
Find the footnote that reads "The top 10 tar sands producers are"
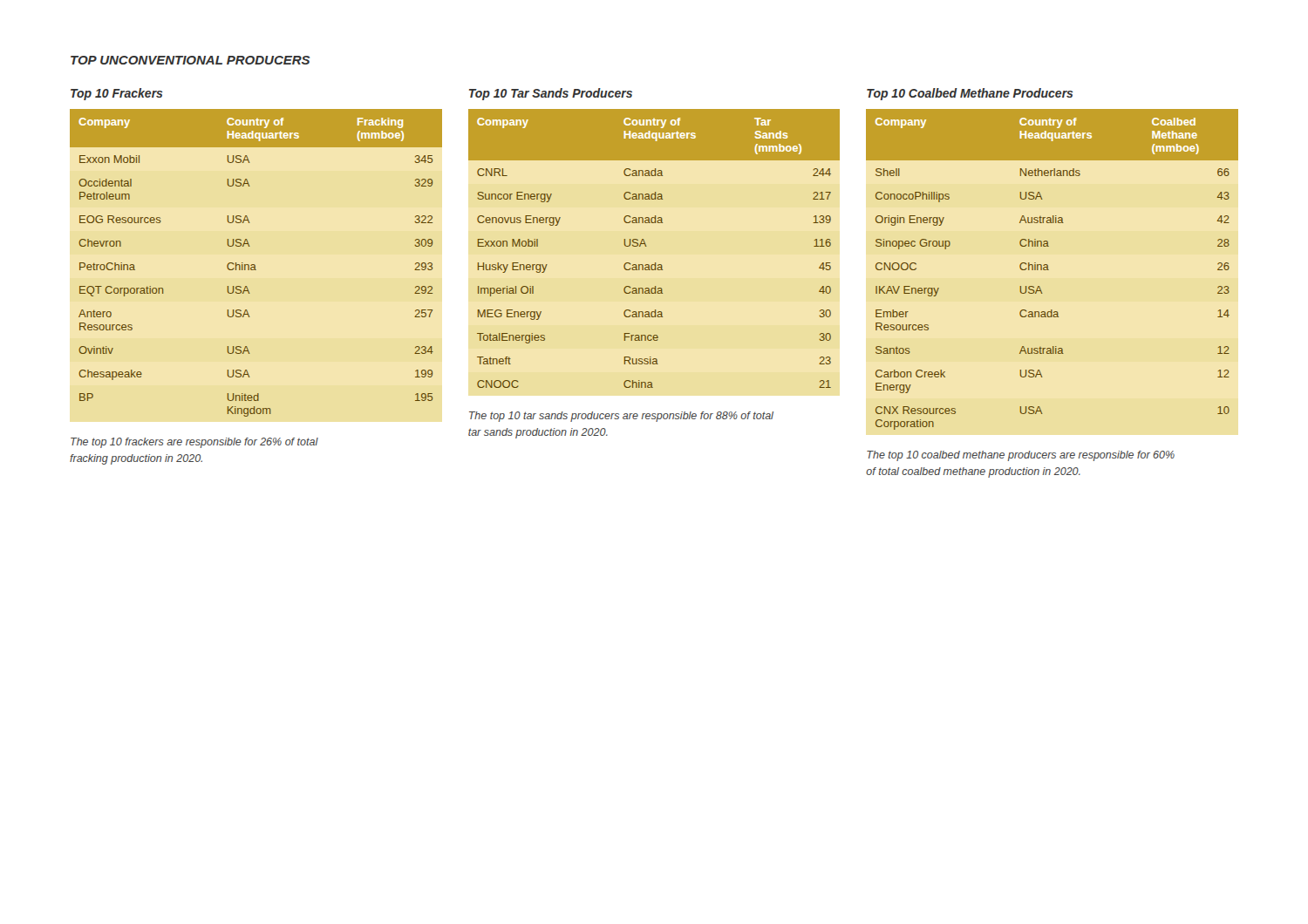tap(621, 424)
